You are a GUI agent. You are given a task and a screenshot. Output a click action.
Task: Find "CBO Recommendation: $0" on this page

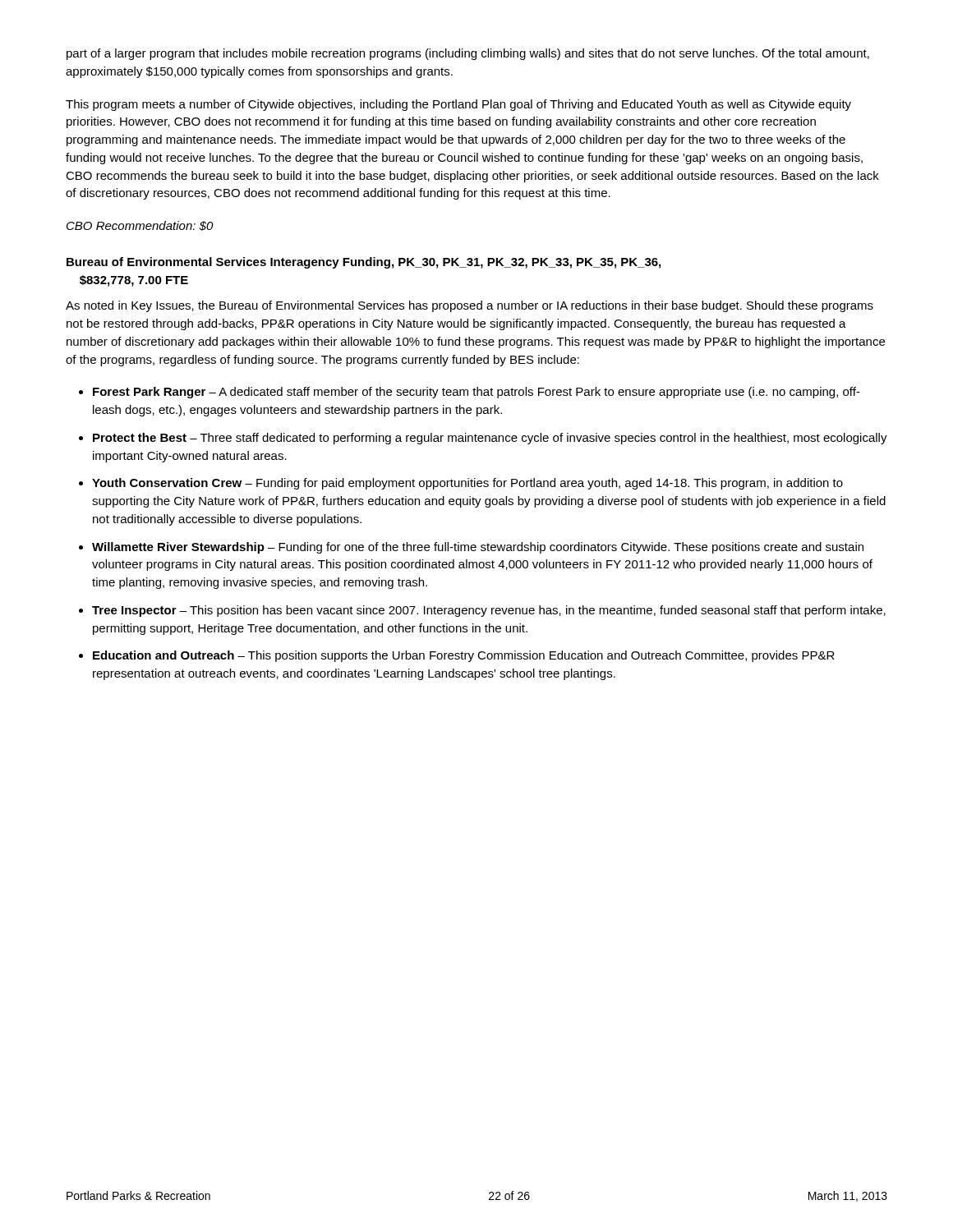pos(139,225)
